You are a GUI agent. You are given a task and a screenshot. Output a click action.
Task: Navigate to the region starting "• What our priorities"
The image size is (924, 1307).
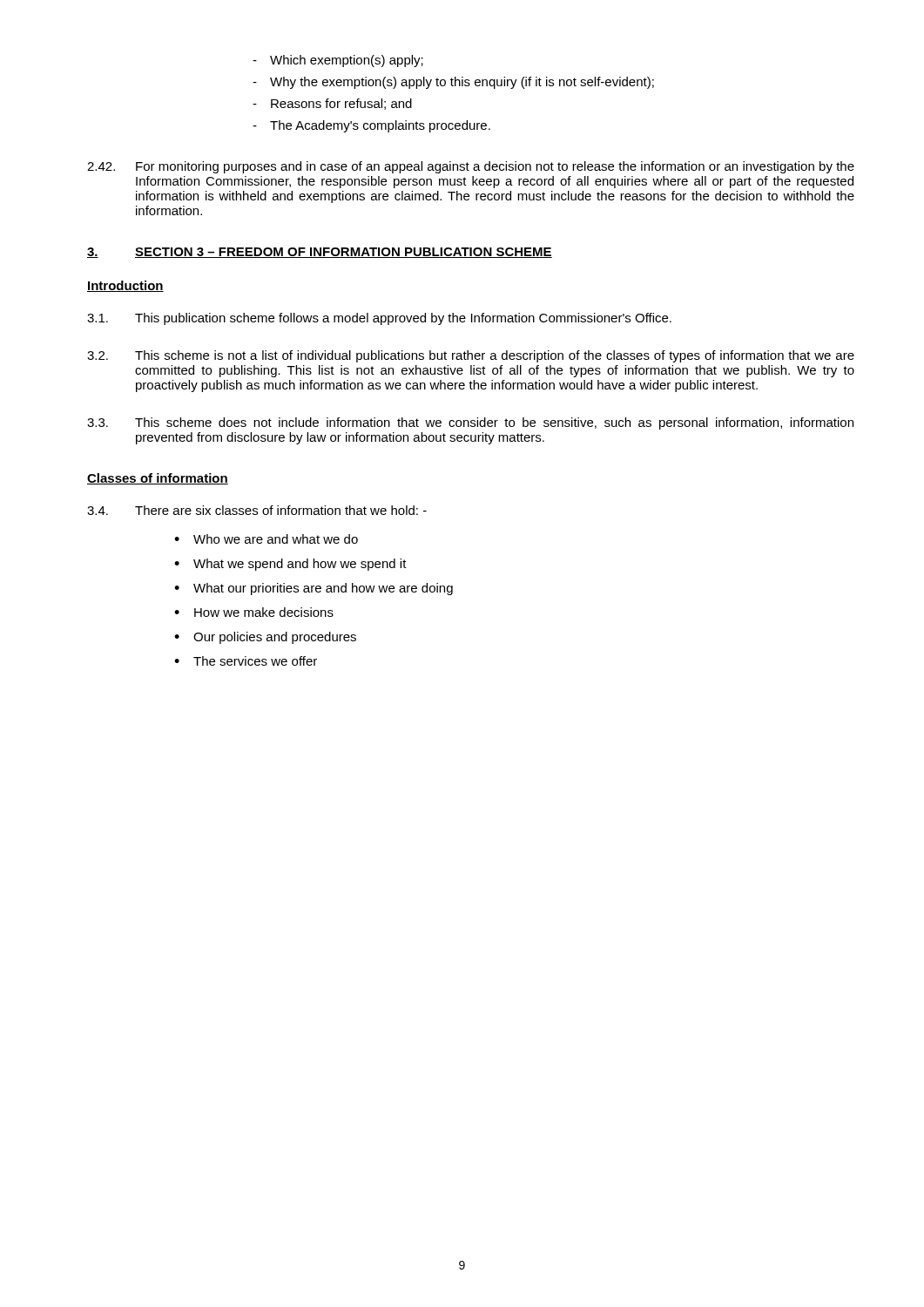coord(314,588)
